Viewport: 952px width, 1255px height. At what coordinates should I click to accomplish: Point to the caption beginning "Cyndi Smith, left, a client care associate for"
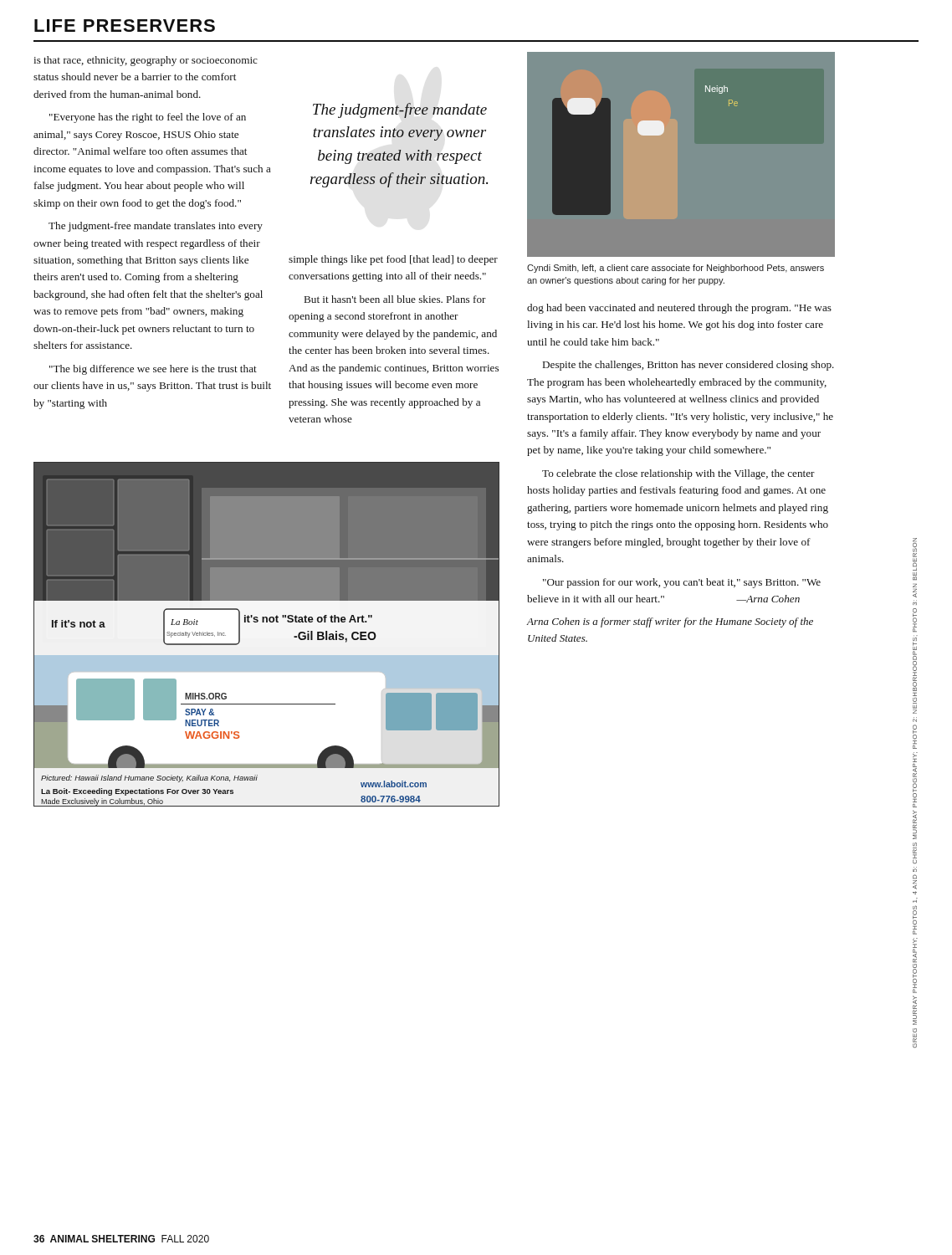click(x=676, y=274)
